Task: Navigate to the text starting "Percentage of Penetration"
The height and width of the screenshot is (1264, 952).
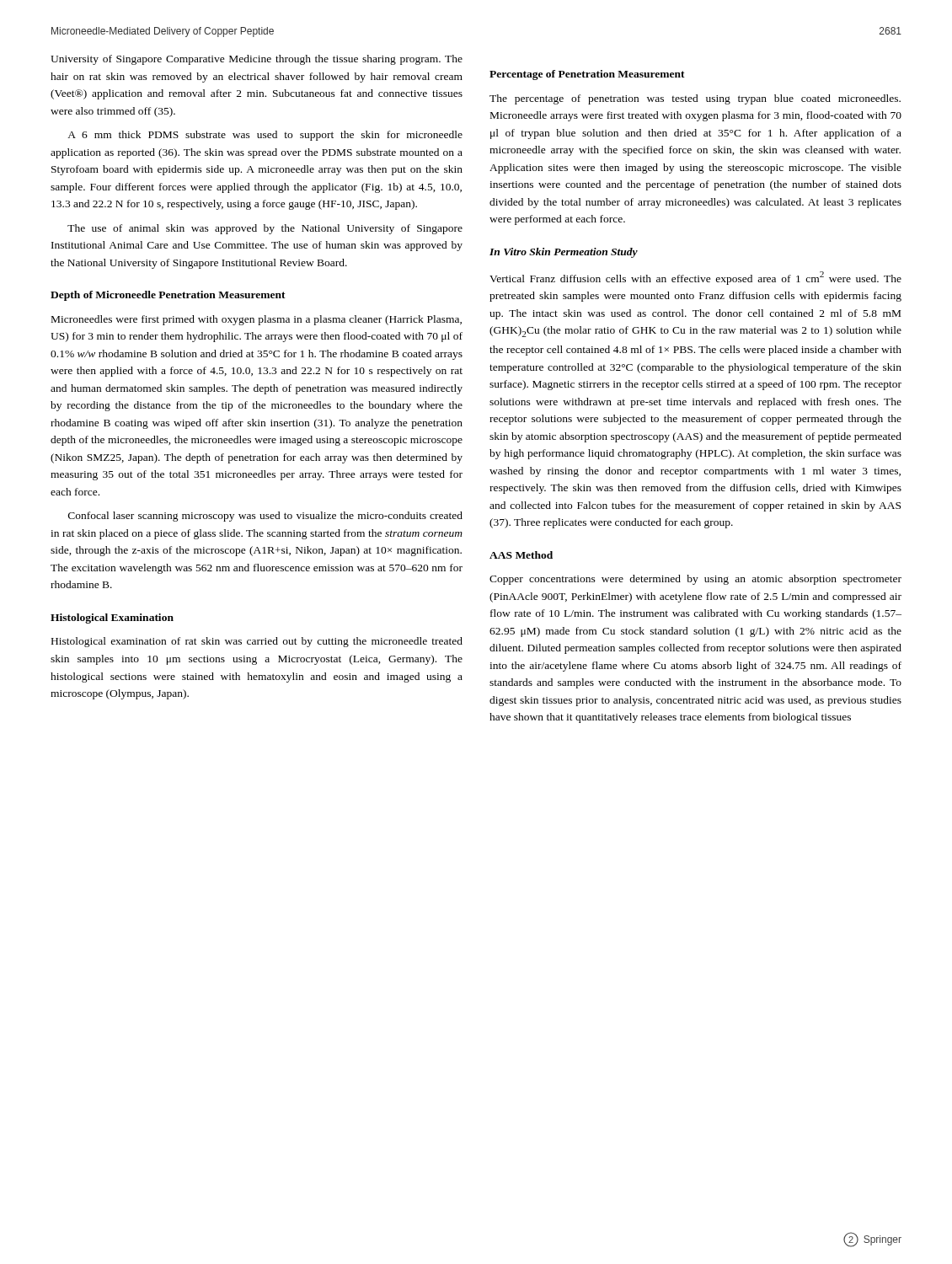Action: pyautogui.click(x=587, y=74)
